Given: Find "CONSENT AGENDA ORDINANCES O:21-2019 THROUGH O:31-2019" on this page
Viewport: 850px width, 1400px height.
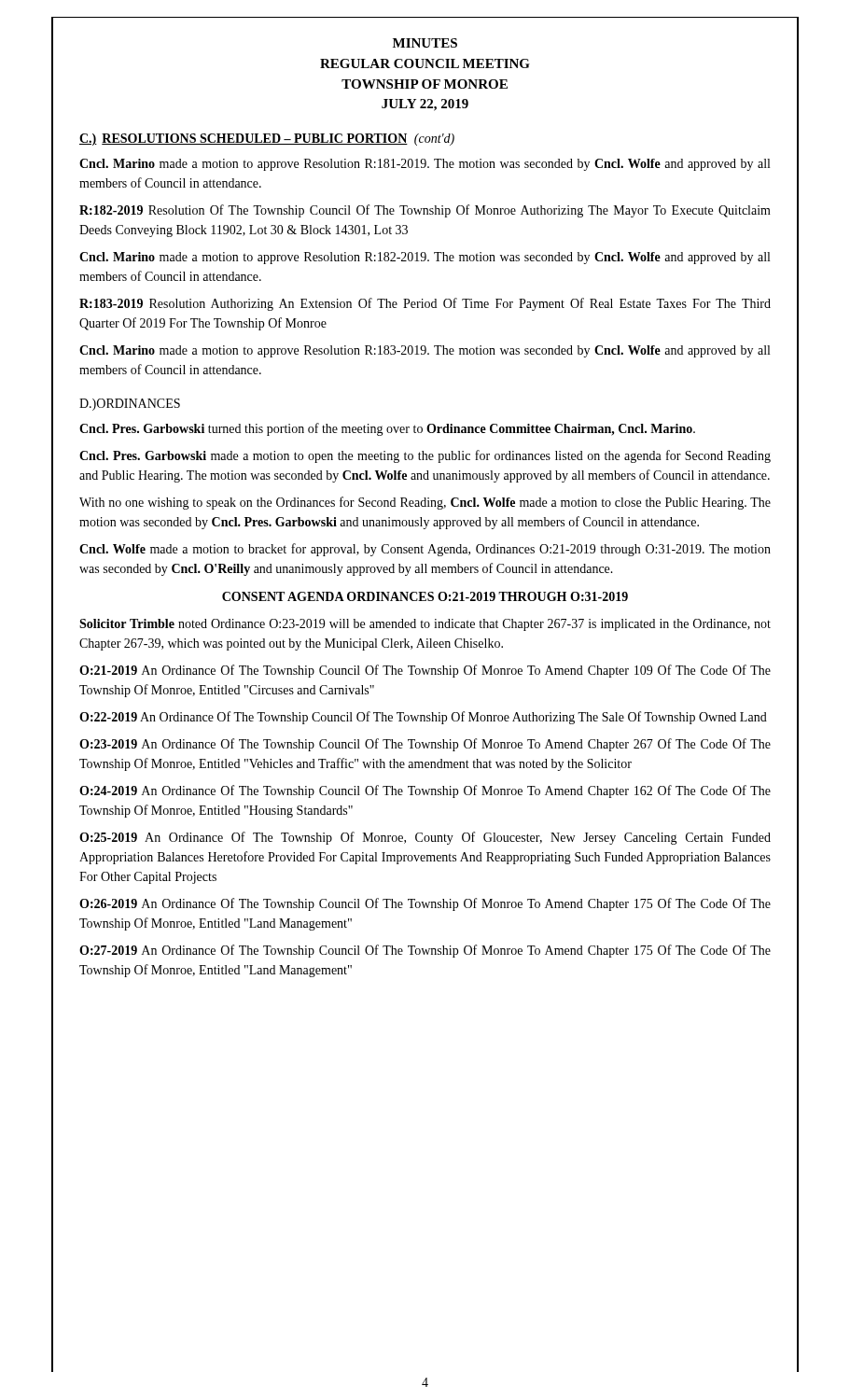Looking at the screenshot, I should (425, 597).
